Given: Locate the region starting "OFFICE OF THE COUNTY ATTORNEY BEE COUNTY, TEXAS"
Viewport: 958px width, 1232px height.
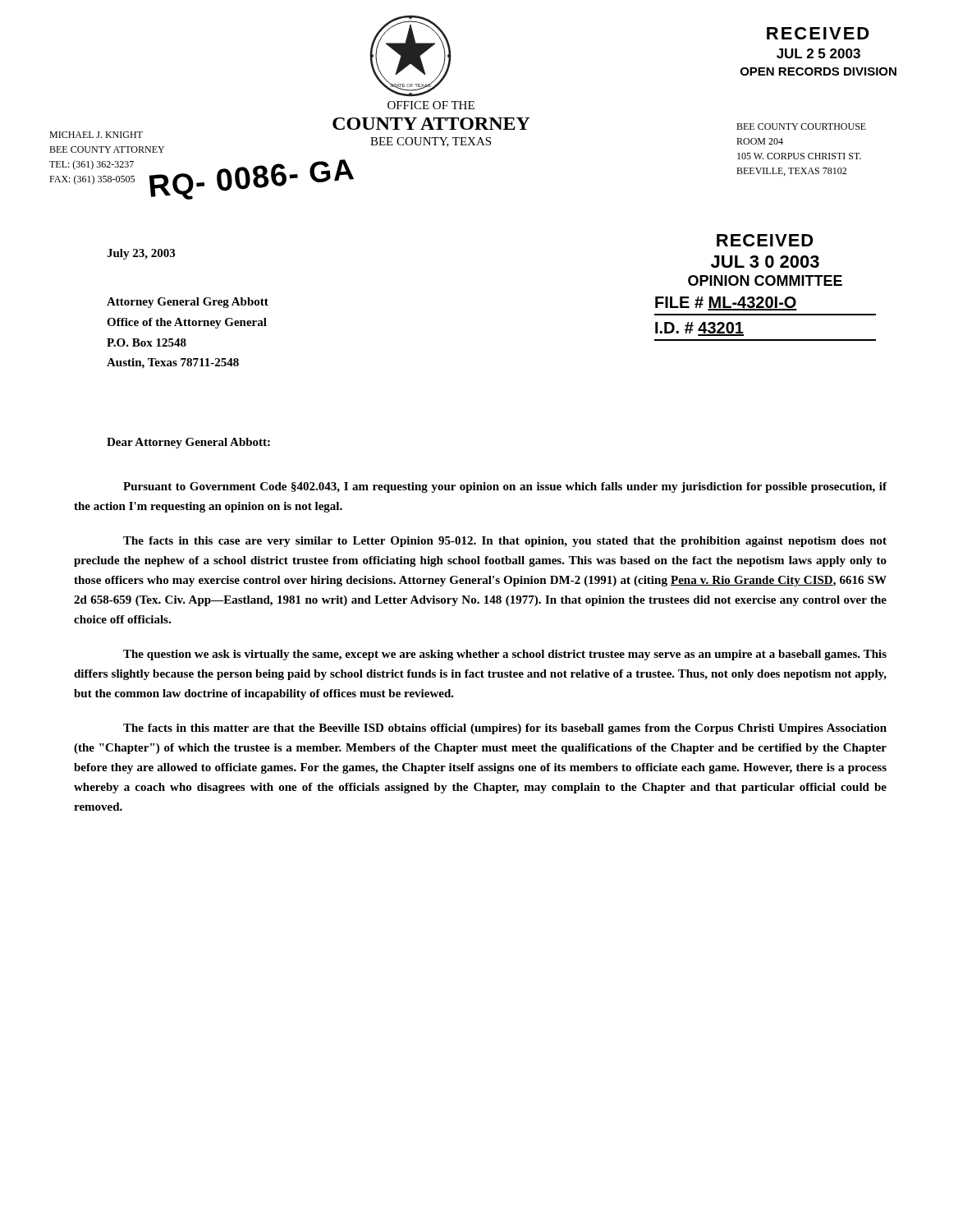Looking at the screenshot, I should 431,124.
